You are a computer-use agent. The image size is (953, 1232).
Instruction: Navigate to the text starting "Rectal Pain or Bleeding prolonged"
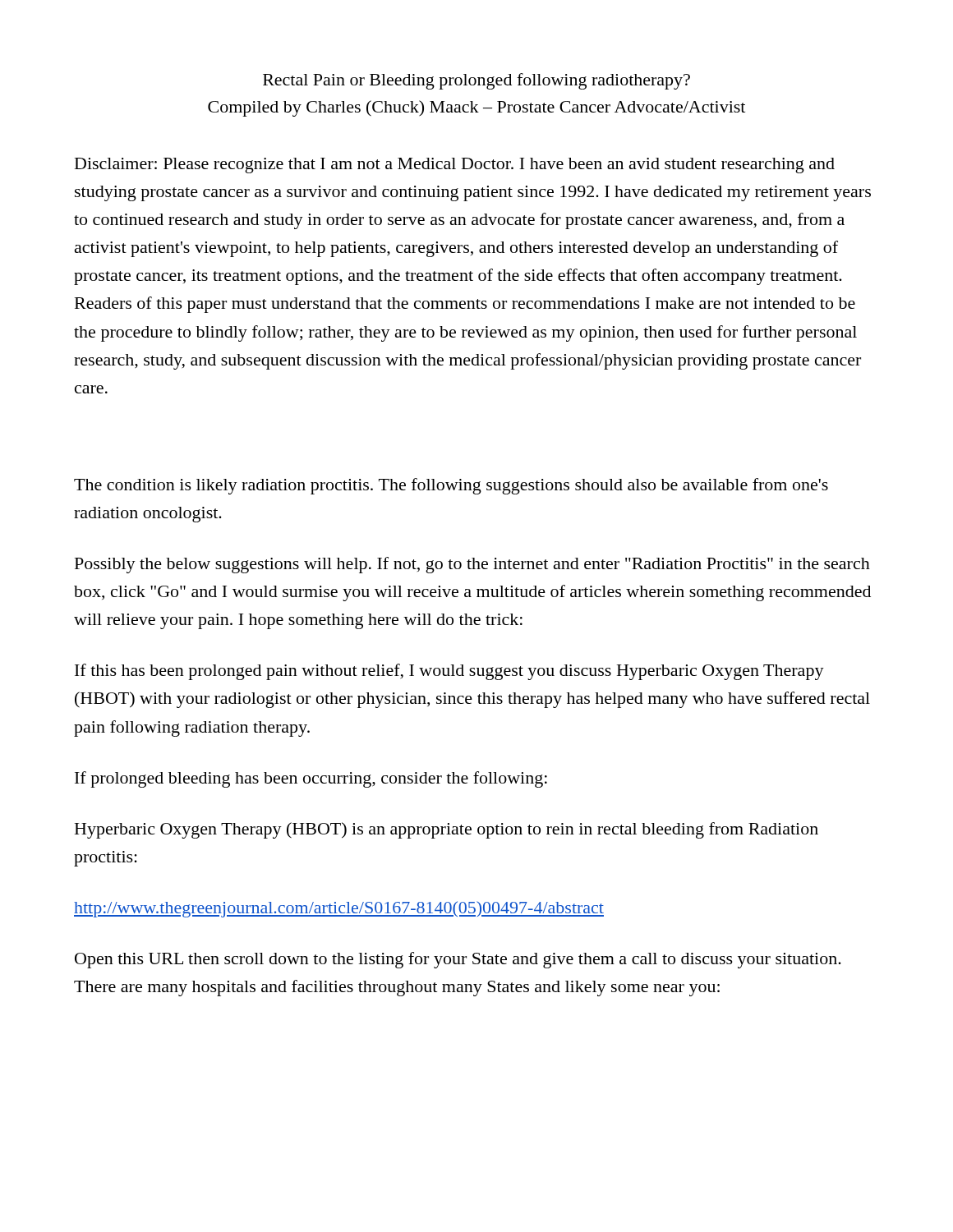point(476,93)
